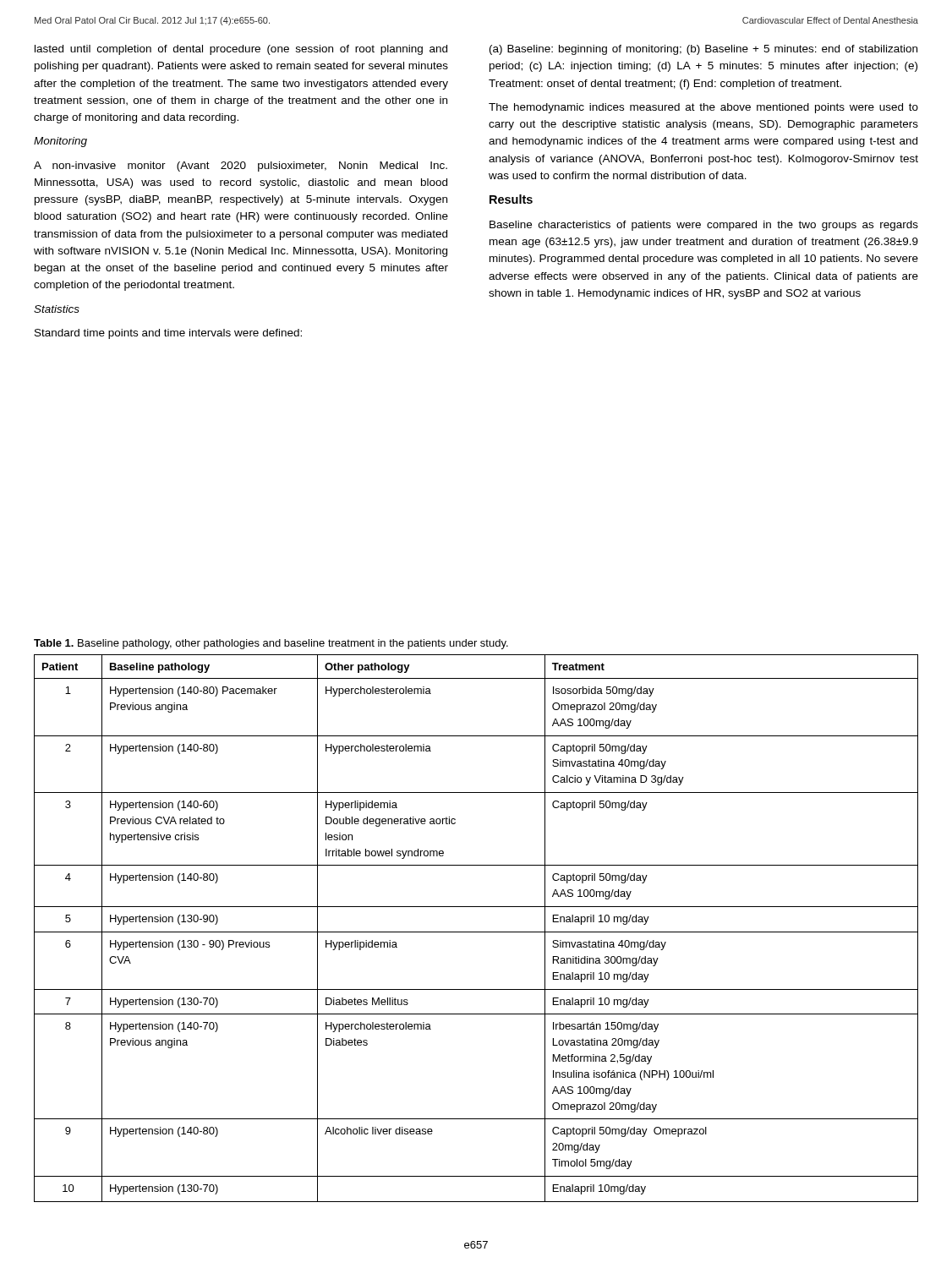Where is the passage that starts "A non-invasive monitor (Avant"?
Image resolution: width=952 pixels, height=1268 pixels.
click(241, 225)
